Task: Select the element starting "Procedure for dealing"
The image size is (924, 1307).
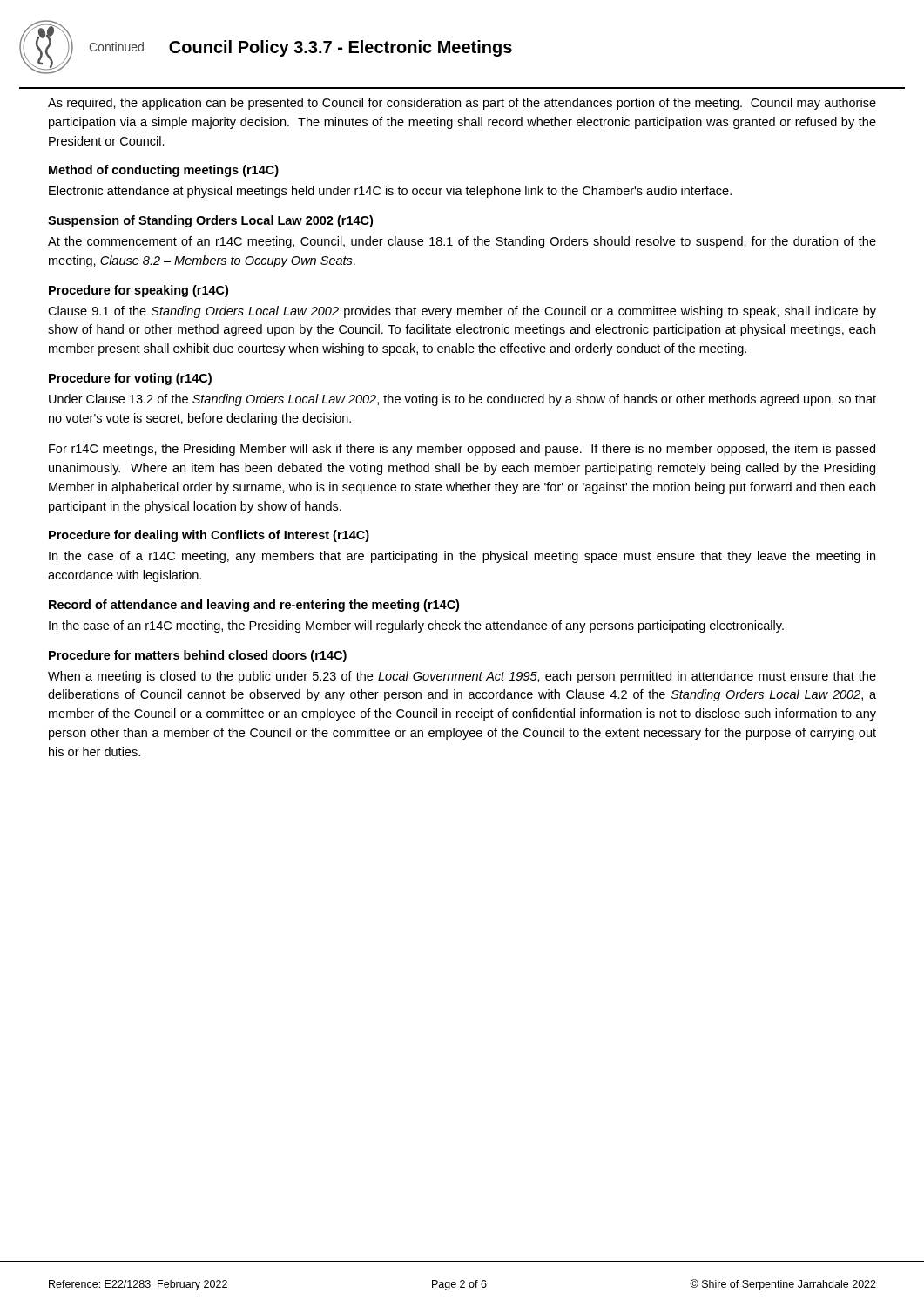Action: point(209,535)
